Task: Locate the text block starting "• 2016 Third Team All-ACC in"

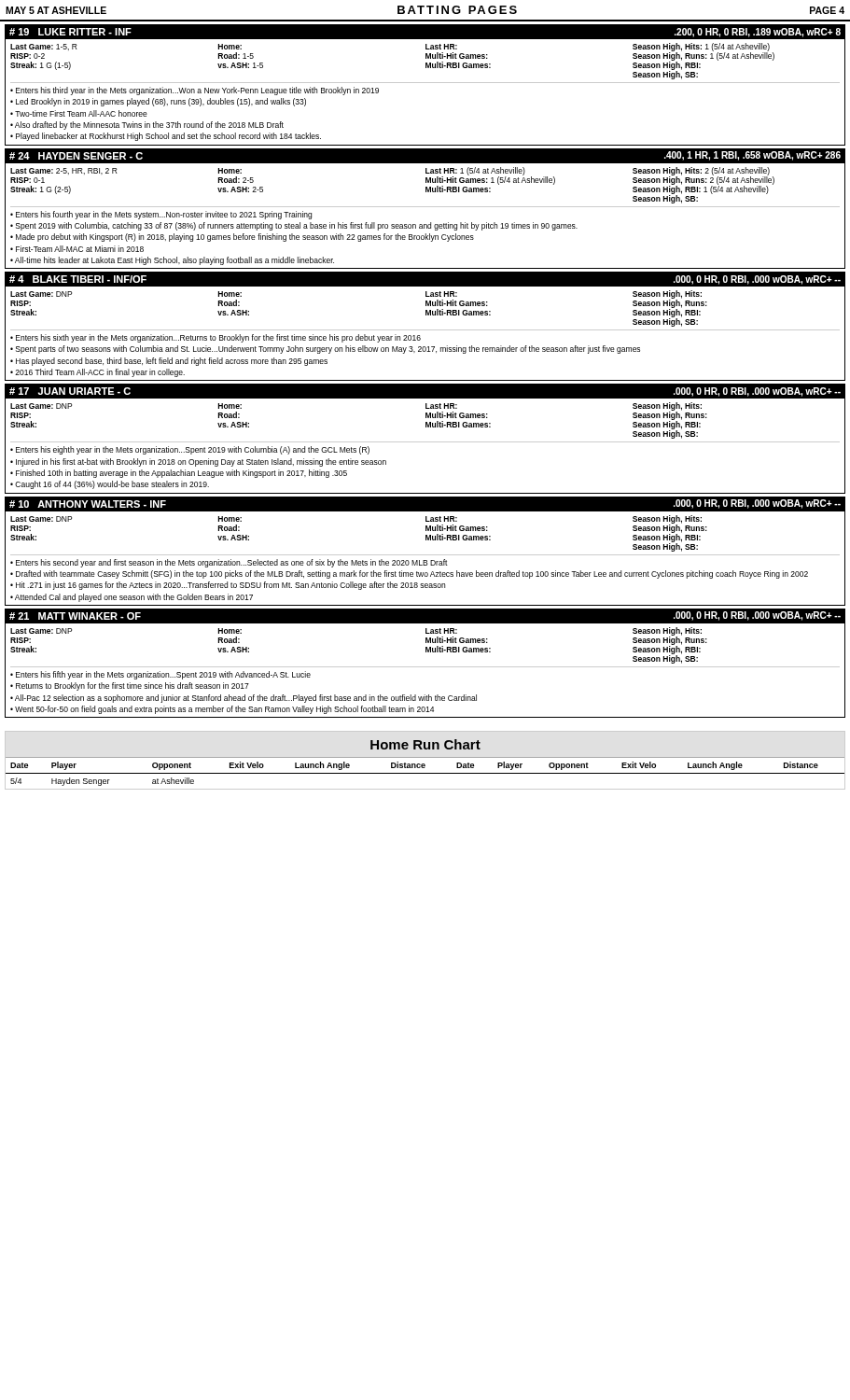Action: point(98,372)
